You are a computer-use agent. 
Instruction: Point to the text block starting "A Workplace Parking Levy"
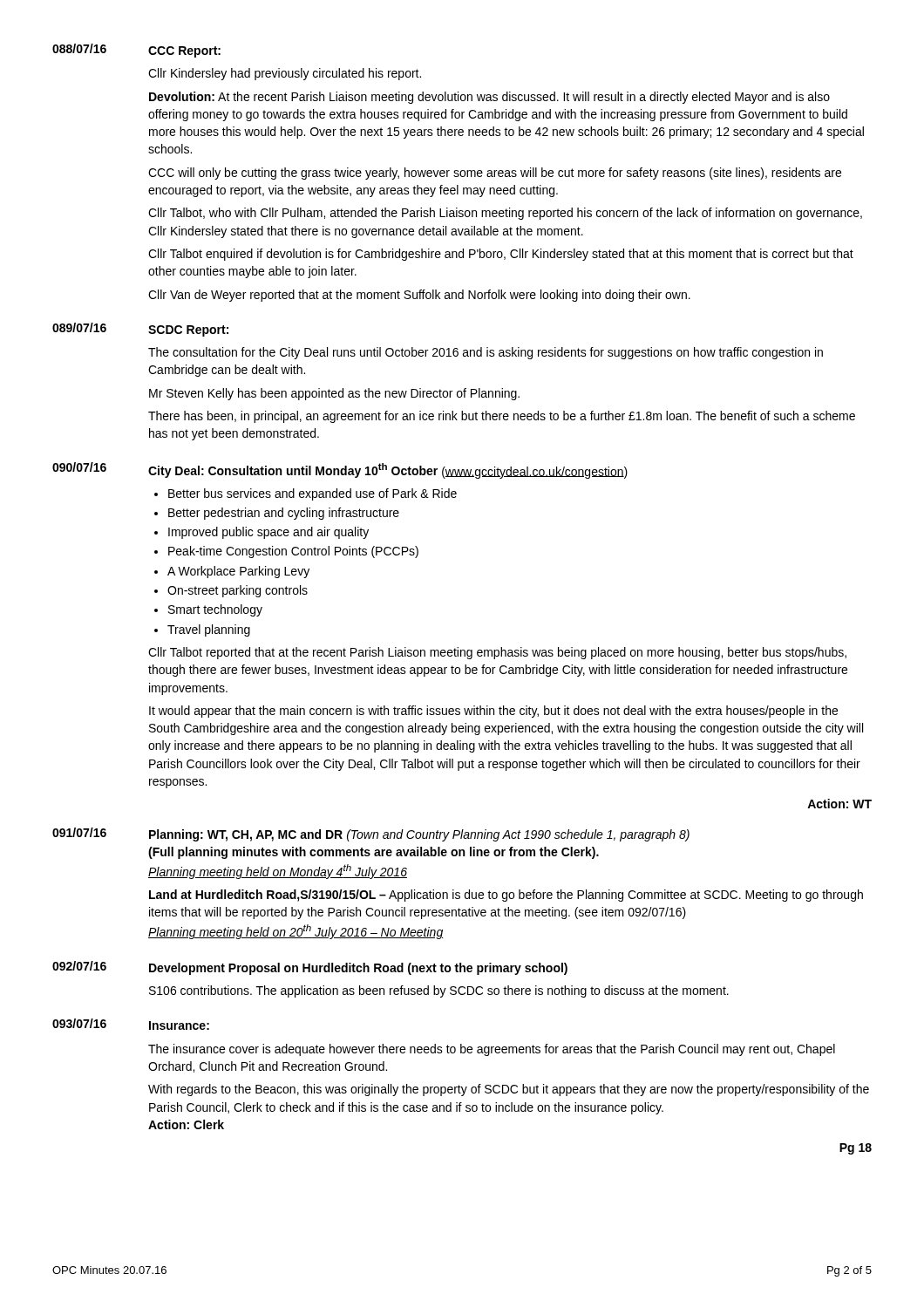[x=232, y=572]
